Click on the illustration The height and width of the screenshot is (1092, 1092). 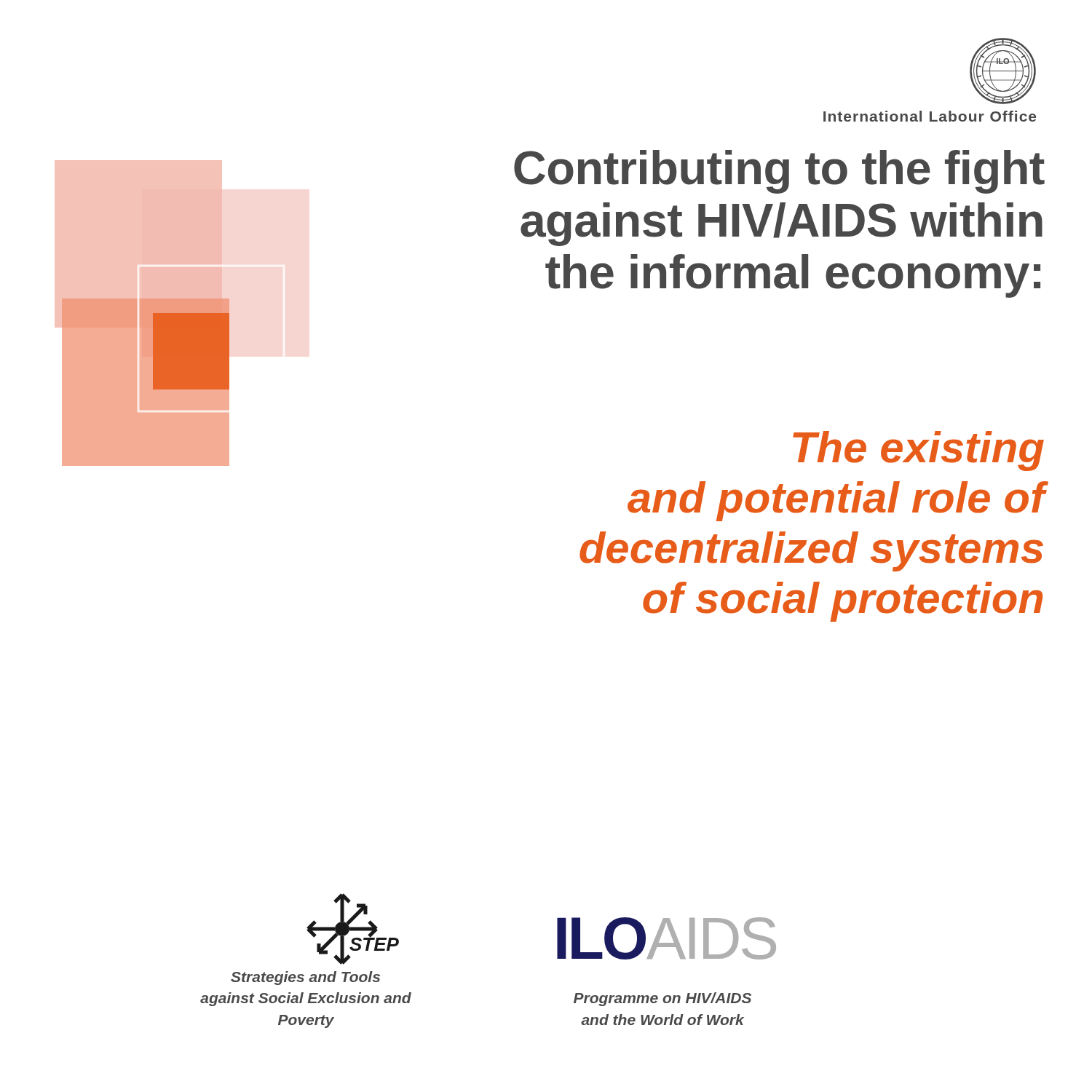(204, 328)
